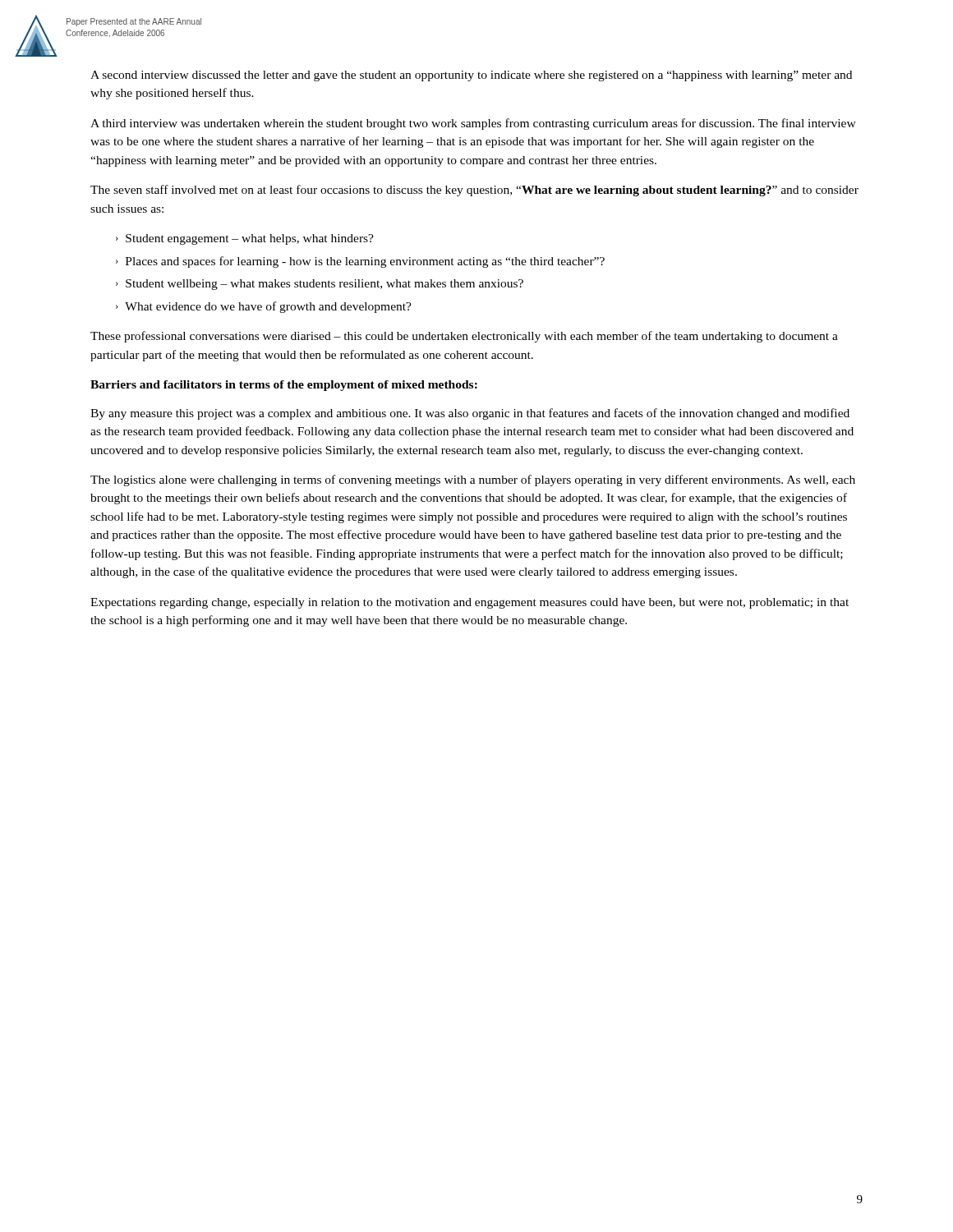Point to the text starting "› Student wellbeing – what makes"
This screenshot has height=1232, width=953.
click(319, 284)
